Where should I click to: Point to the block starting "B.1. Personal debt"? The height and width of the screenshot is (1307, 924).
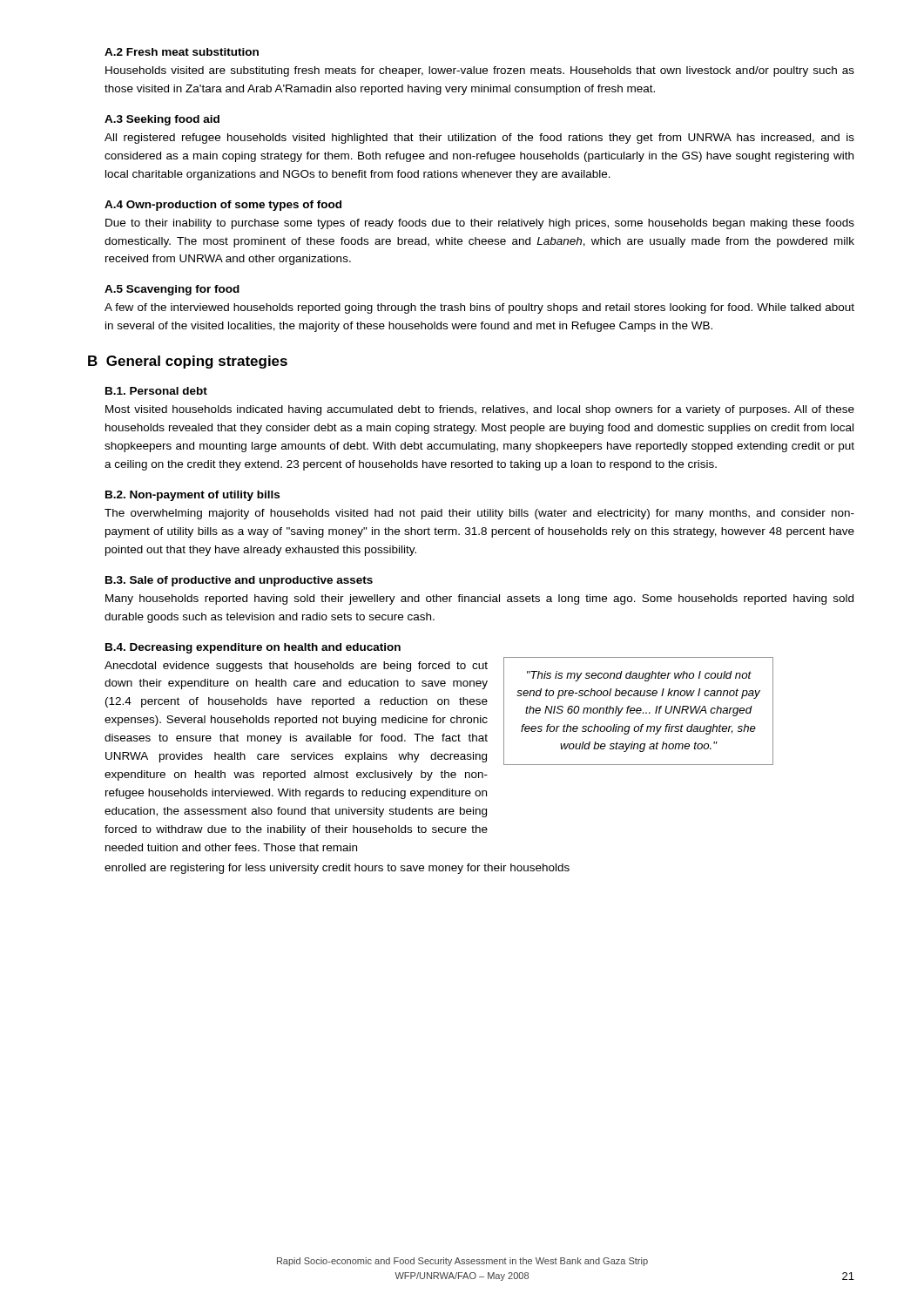(x=156, y=391)
